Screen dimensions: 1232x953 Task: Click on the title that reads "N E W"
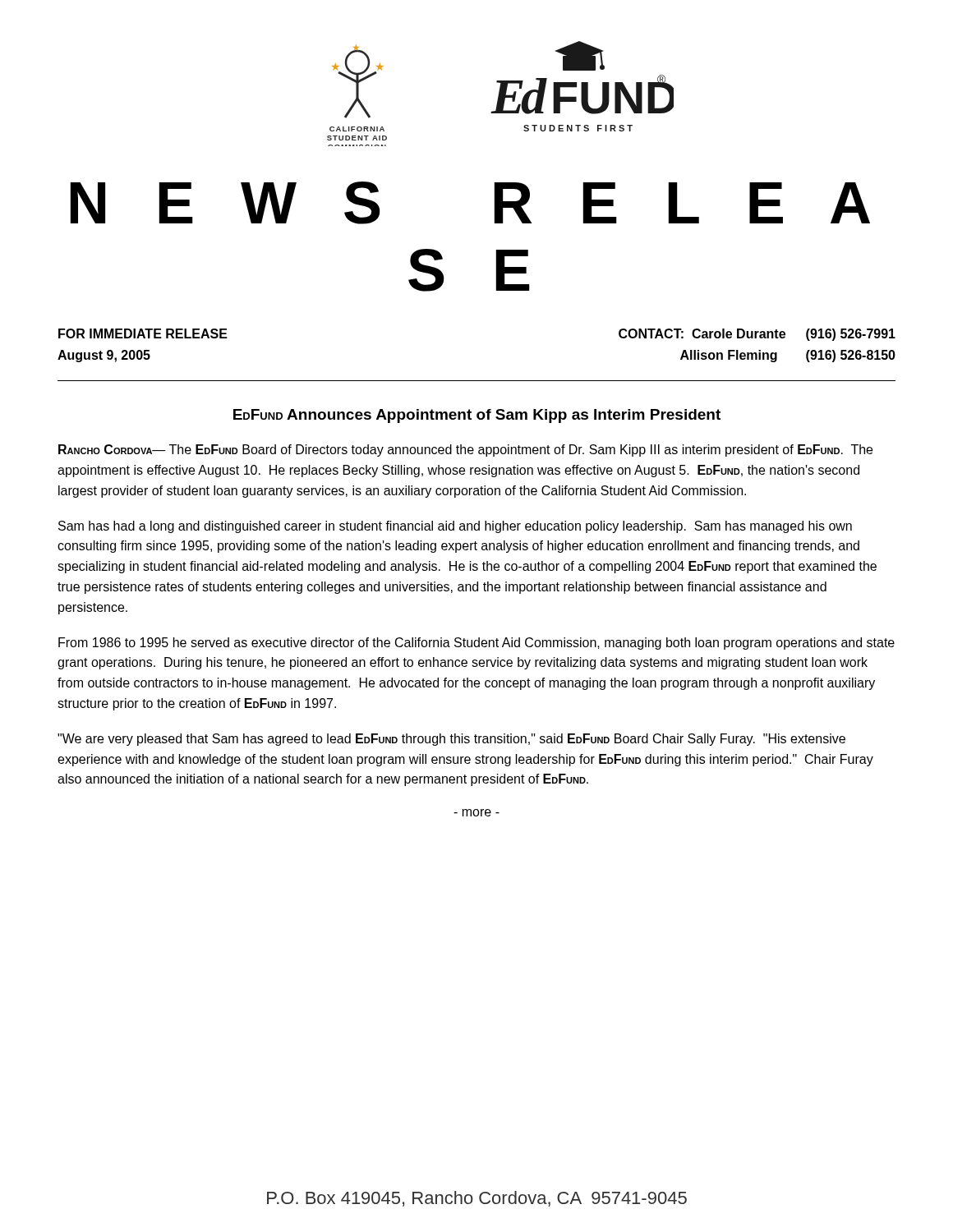point(476,237)
